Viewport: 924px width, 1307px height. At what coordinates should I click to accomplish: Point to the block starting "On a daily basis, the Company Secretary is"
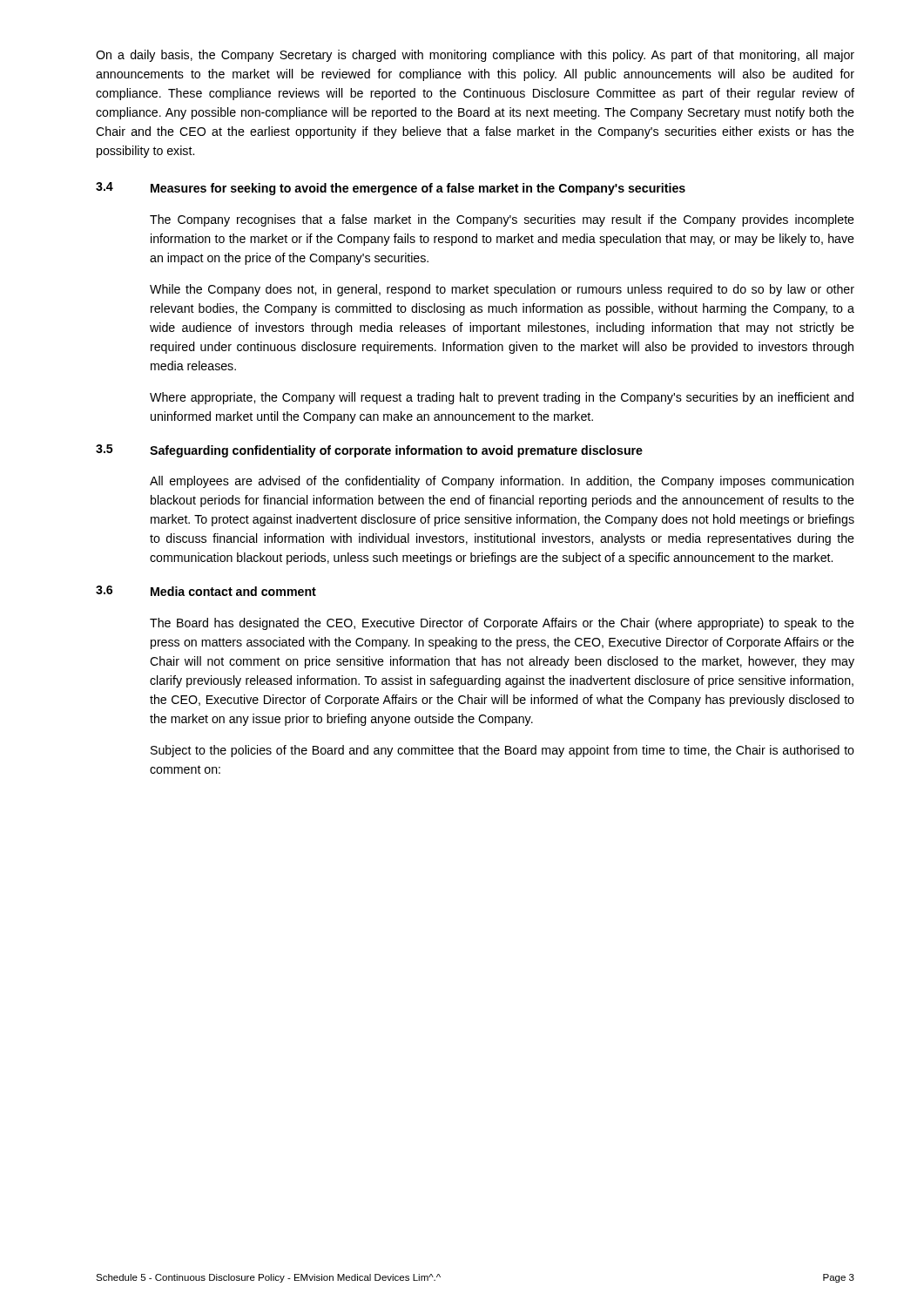[x=475, y=103]
